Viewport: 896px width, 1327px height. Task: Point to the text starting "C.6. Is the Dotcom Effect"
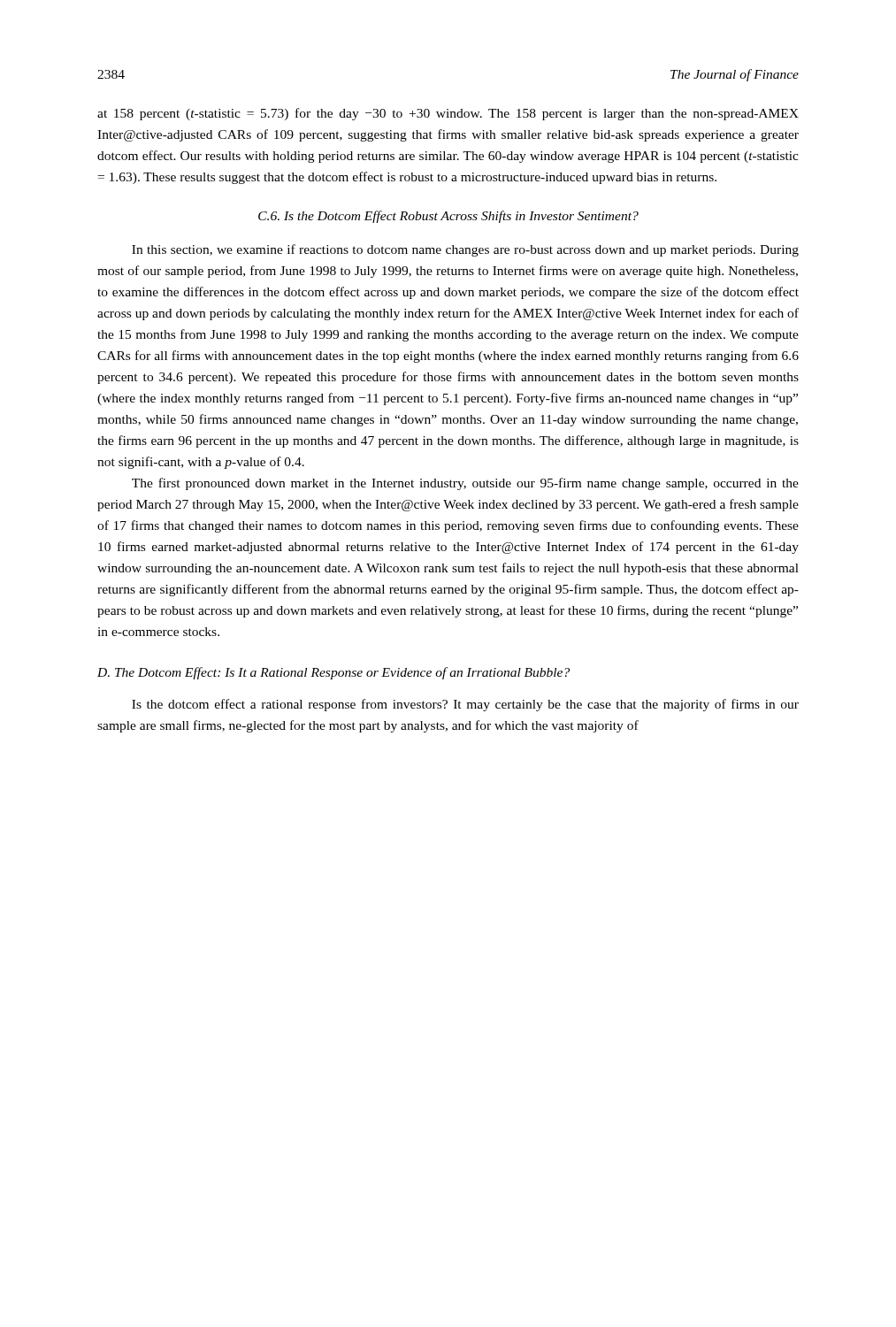(x=448, y=216)
